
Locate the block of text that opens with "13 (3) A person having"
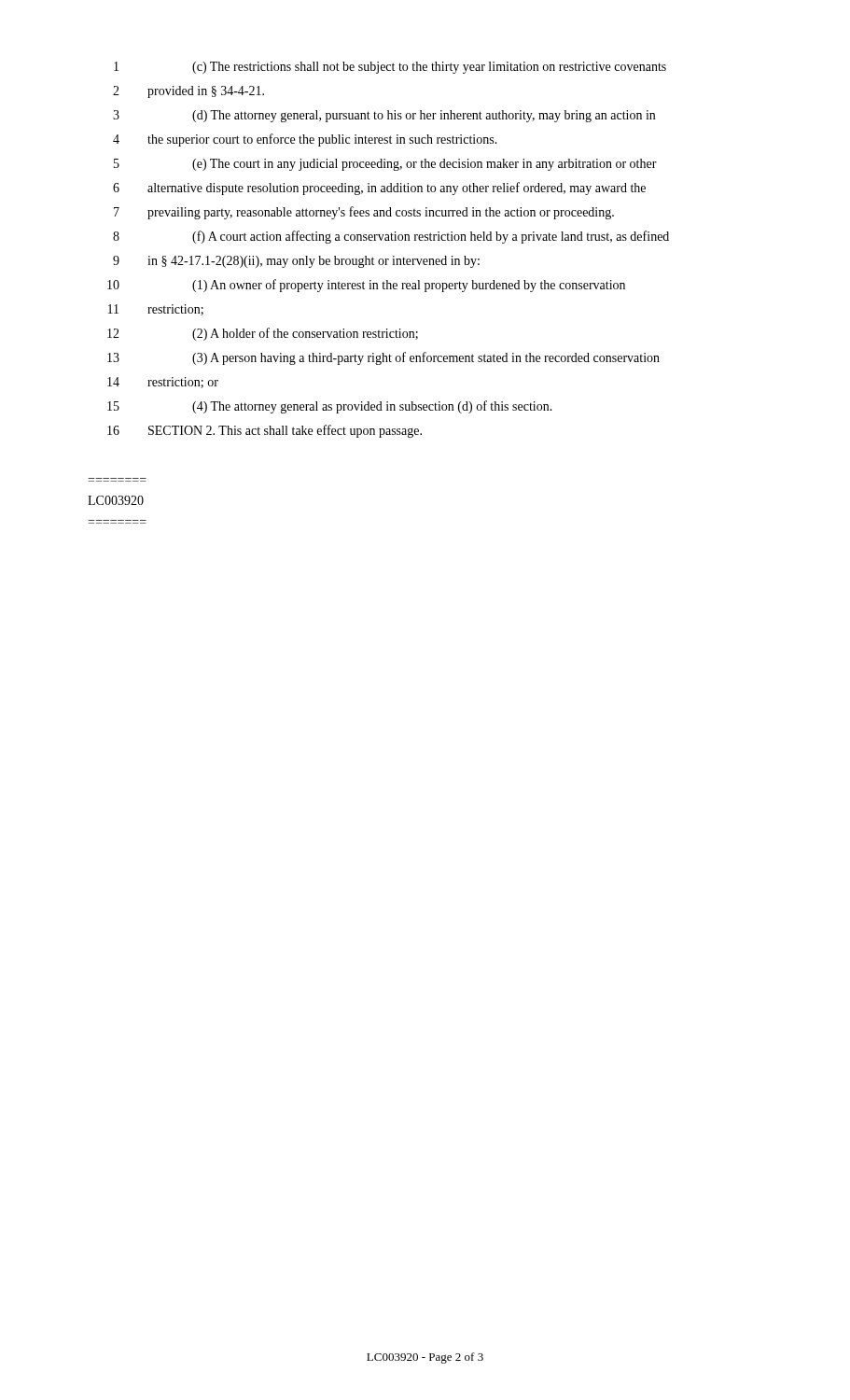point(425,358)
